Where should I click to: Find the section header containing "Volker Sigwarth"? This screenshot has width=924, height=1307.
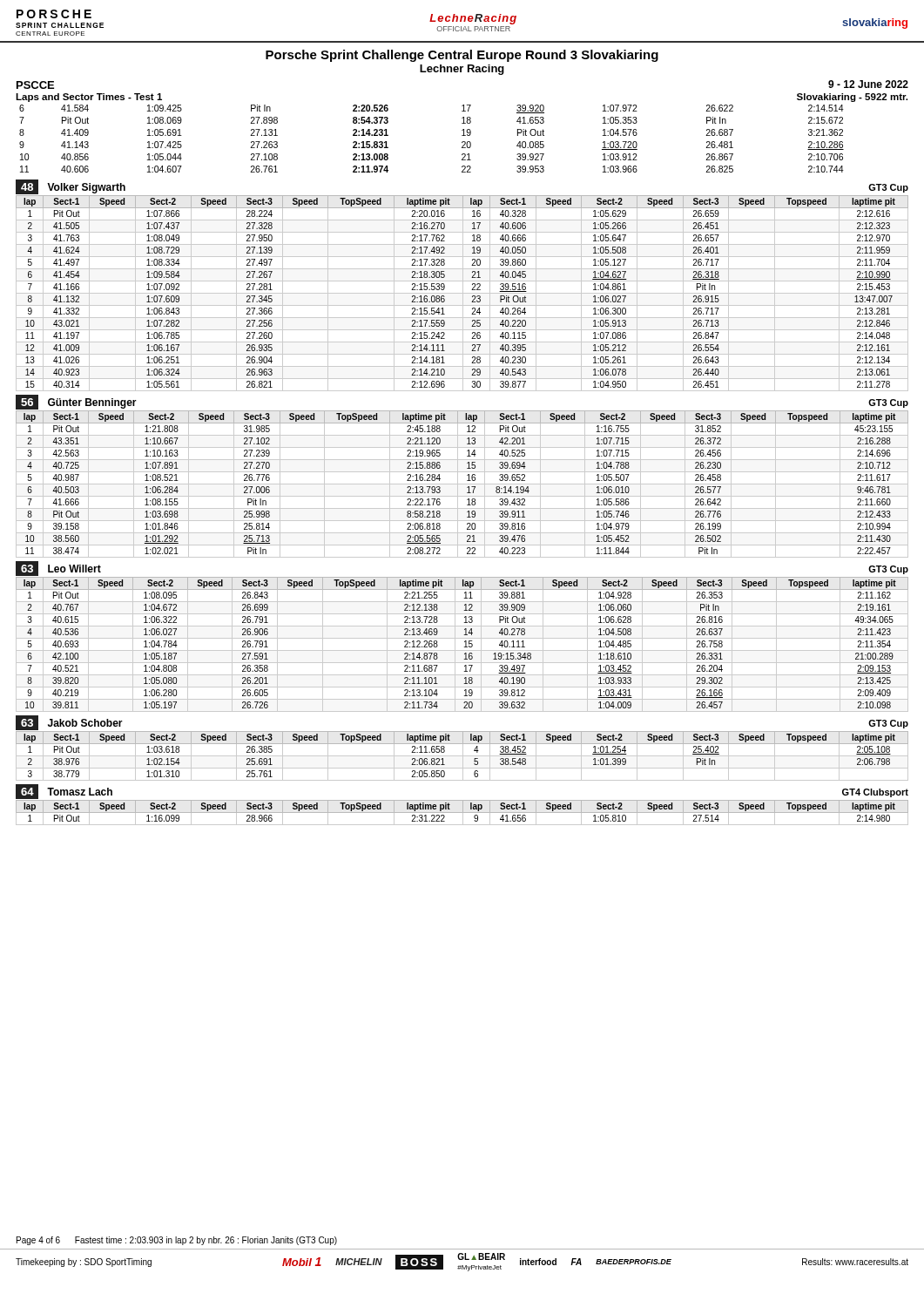[x=87, y=187]
